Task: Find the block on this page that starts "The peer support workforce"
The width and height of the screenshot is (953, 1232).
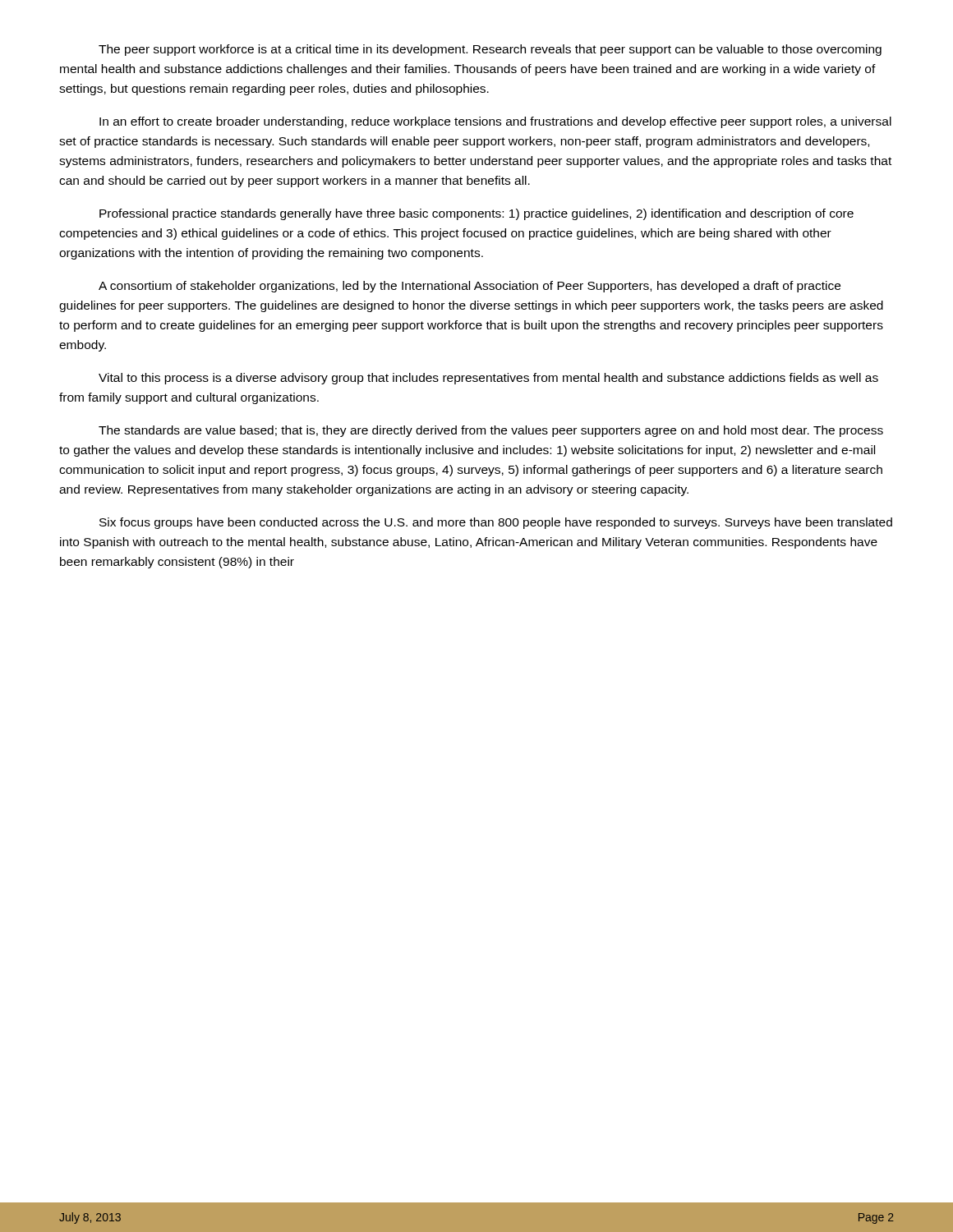Action: pyautogui.click(x=476, y=306)
